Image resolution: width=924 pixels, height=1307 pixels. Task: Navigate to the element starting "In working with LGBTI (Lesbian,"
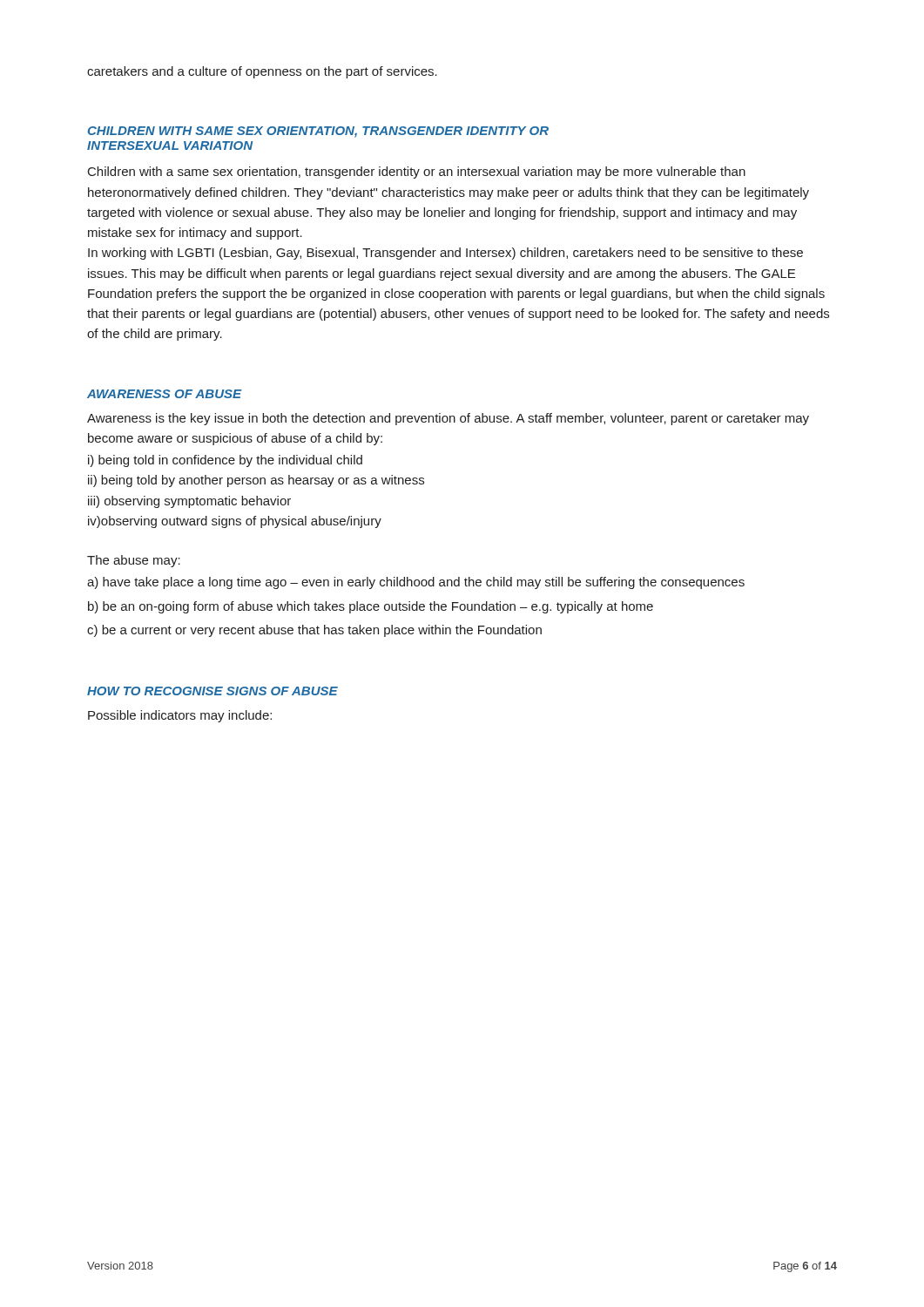458,293
